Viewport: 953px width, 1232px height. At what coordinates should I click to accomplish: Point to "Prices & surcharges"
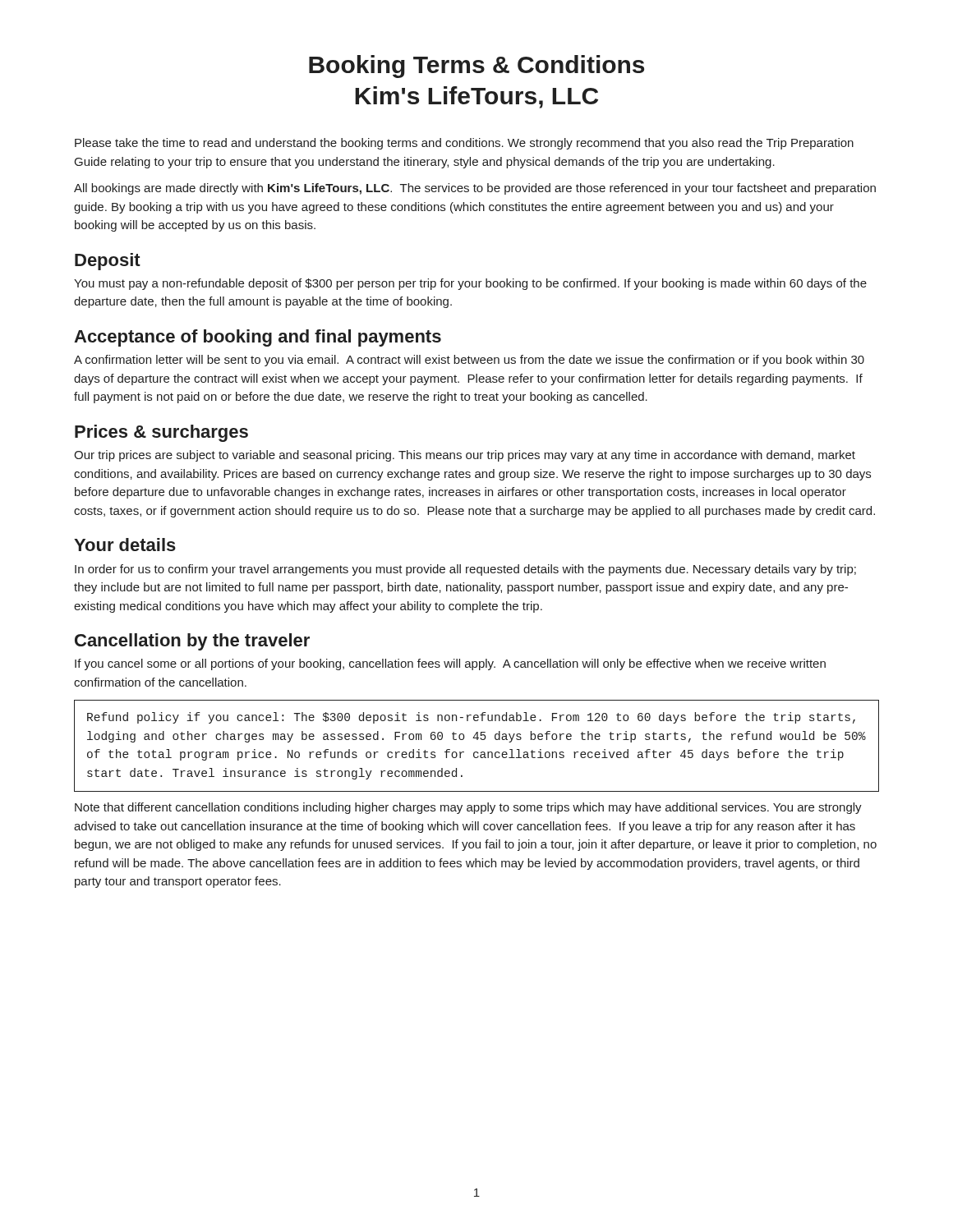tap(161, 431)
